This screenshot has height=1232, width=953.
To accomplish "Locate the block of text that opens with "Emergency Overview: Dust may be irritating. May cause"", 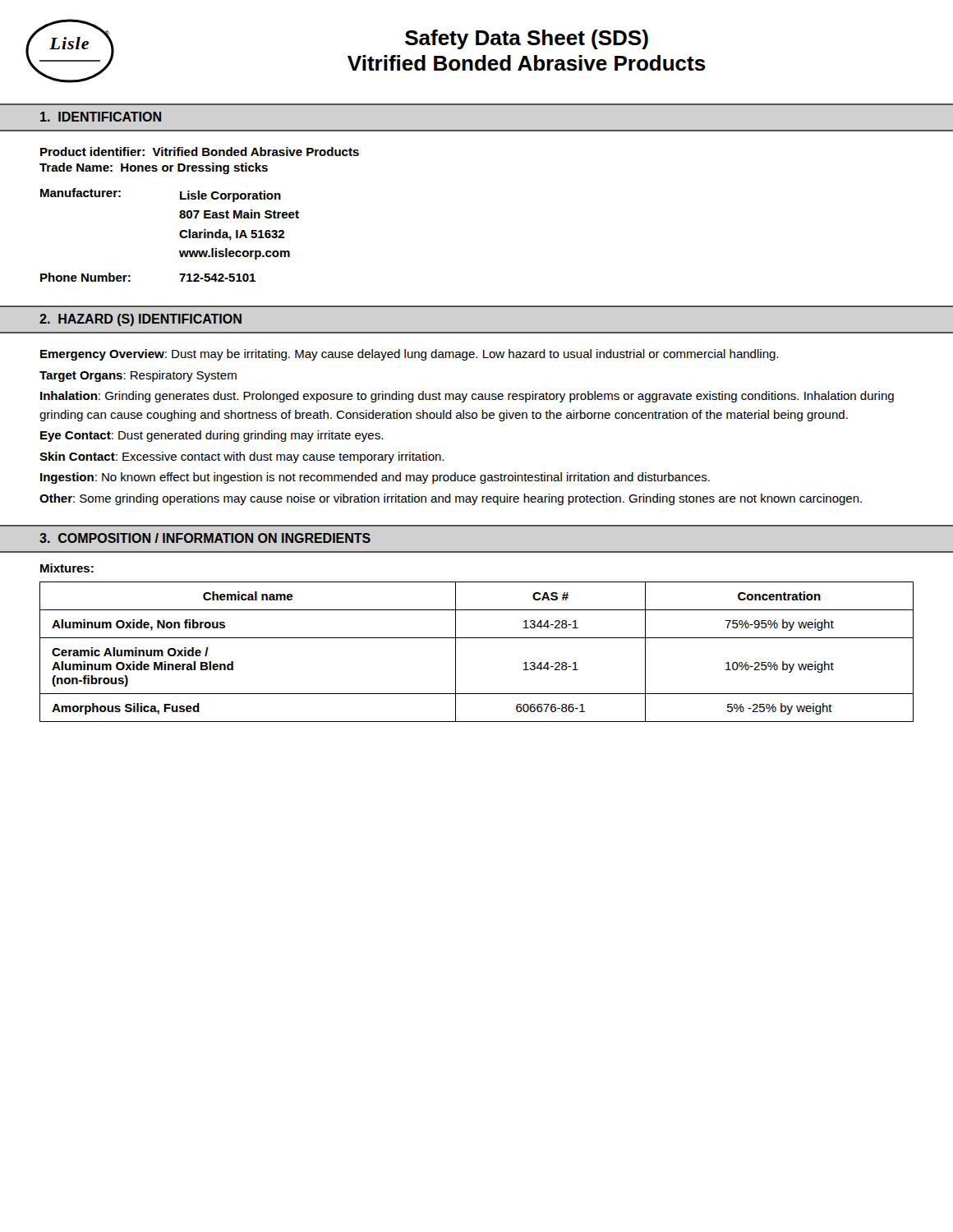I will [476, 426].
